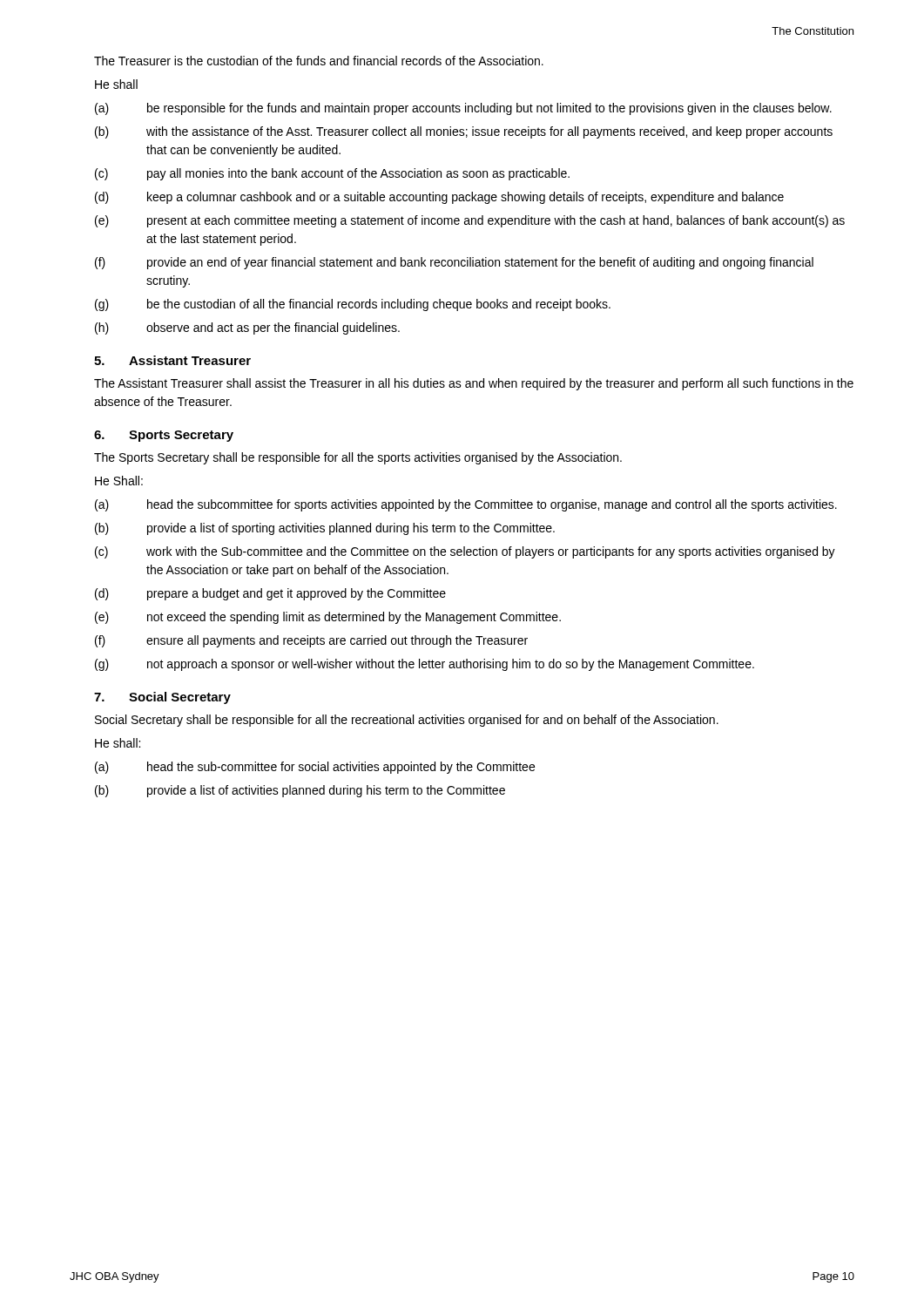Locate the text "5. Assistant Treasurer"
The width and height of the screenshot is (924, 1307).
point(172,360)
